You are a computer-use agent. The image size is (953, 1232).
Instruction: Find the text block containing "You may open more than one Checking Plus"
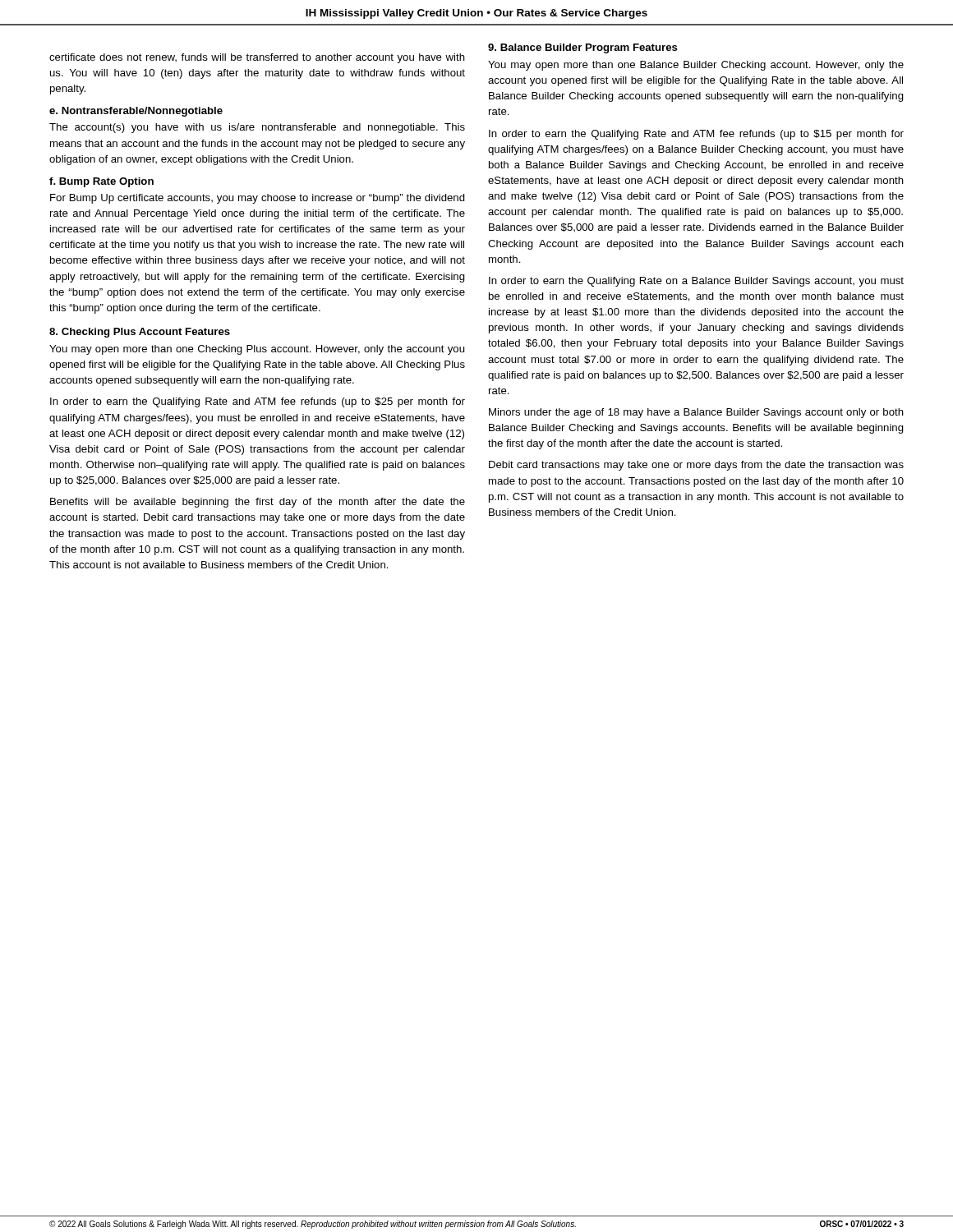tap(257, 457)
